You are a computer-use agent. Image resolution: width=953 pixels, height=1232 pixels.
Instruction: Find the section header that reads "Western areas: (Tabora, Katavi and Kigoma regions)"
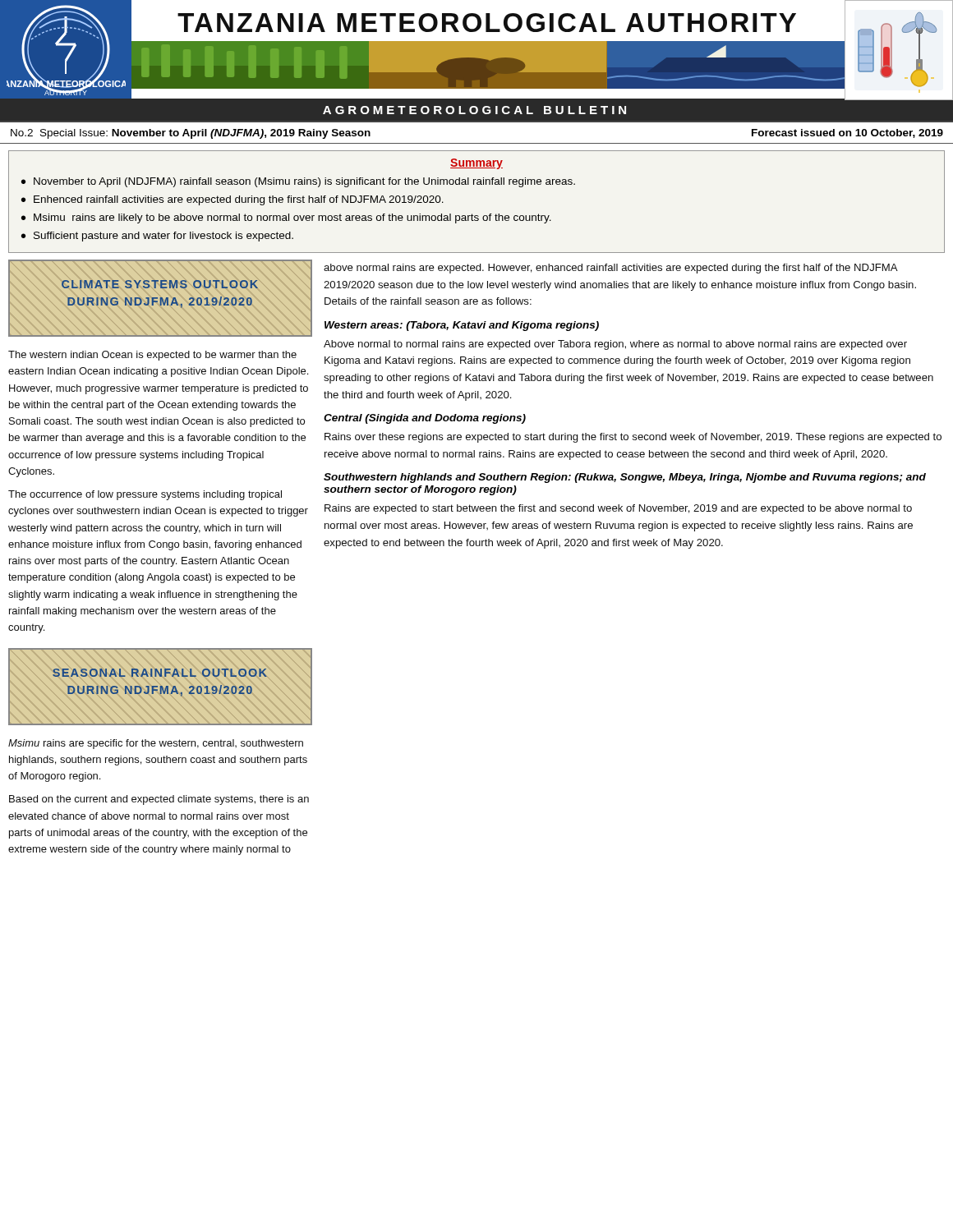(461, 325)
